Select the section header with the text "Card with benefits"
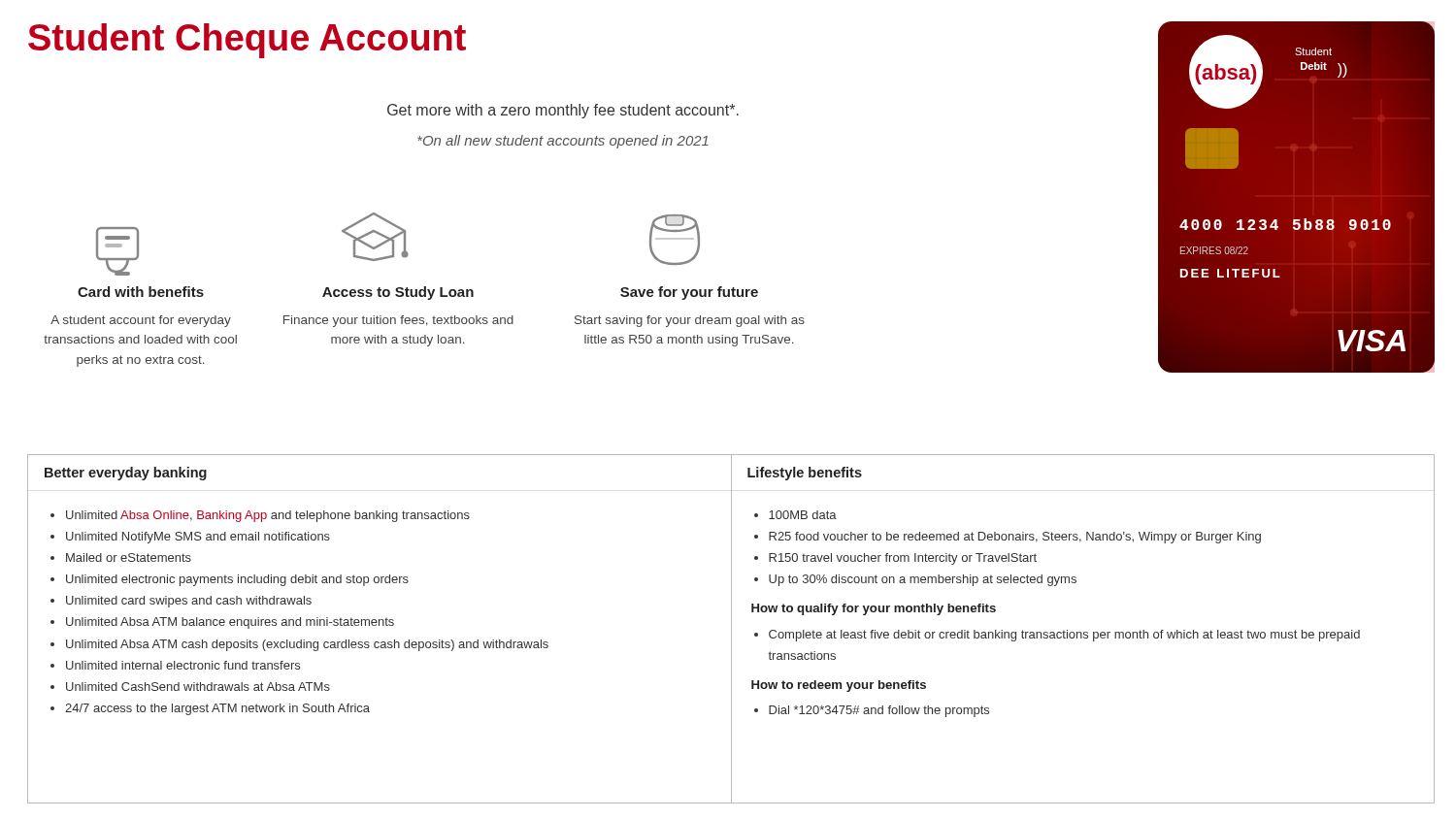1456x819 pixels. [x=141, y=292]
